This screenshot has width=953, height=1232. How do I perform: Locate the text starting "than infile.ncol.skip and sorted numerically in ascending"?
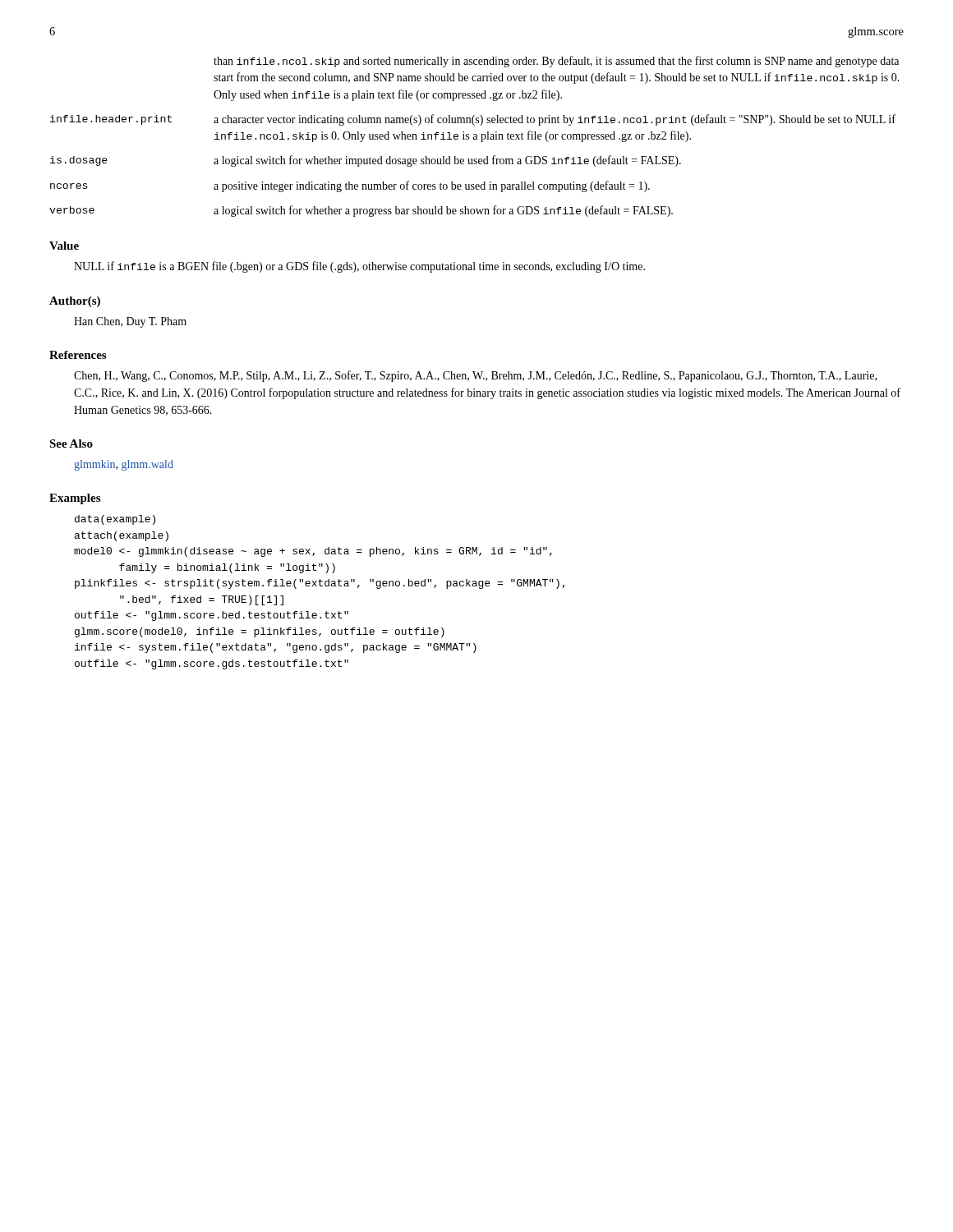(557, 78)
